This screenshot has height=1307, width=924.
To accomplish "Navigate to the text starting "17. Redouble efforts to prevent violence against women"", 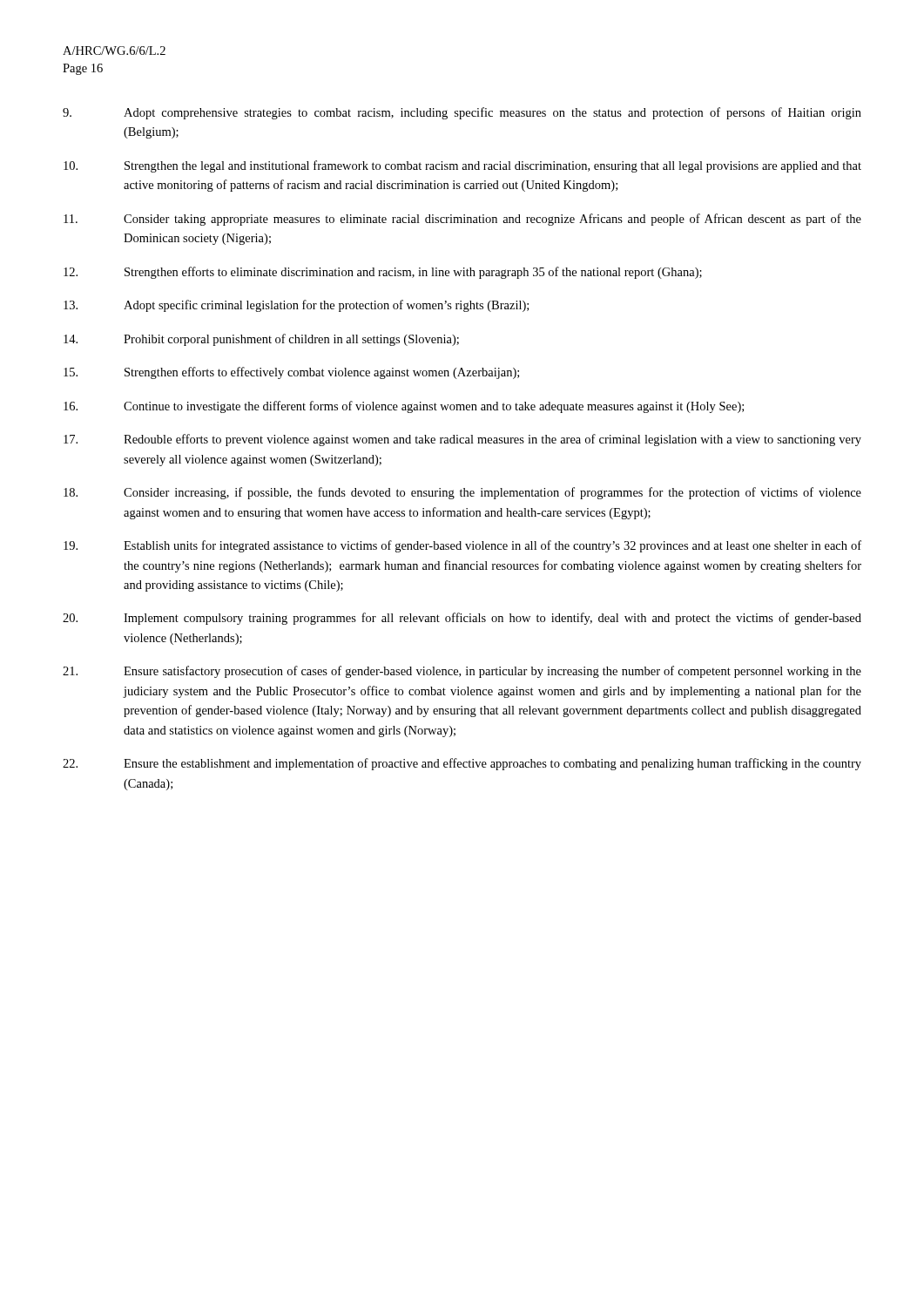I will click(462, 449).
